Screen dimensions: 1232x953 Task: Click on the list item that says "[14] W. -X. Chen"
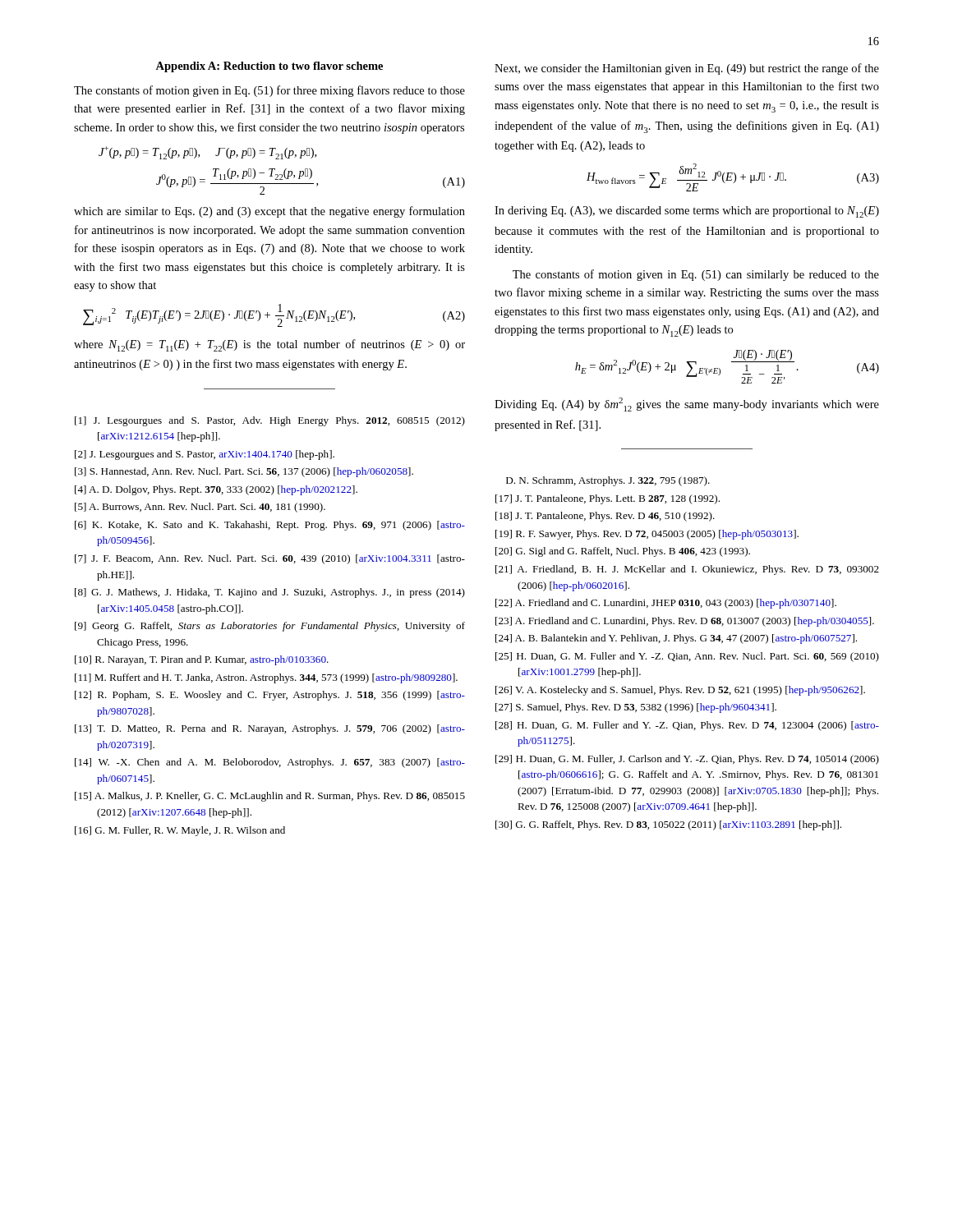(269, 770)
